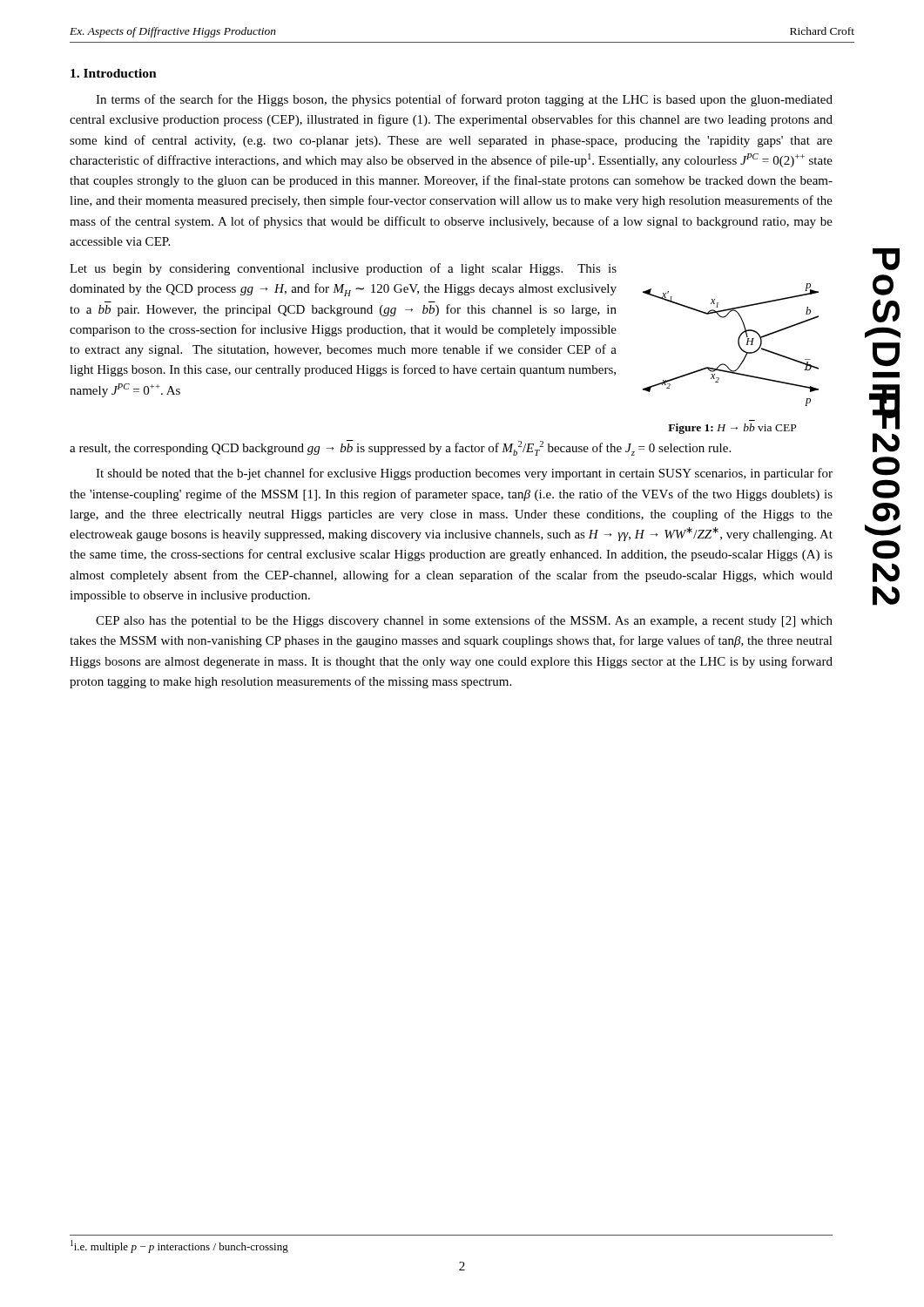Locate the text block that reads "CEP also has the potential to be"
This screenshot has width=924, height=1307.
[451, 651]
